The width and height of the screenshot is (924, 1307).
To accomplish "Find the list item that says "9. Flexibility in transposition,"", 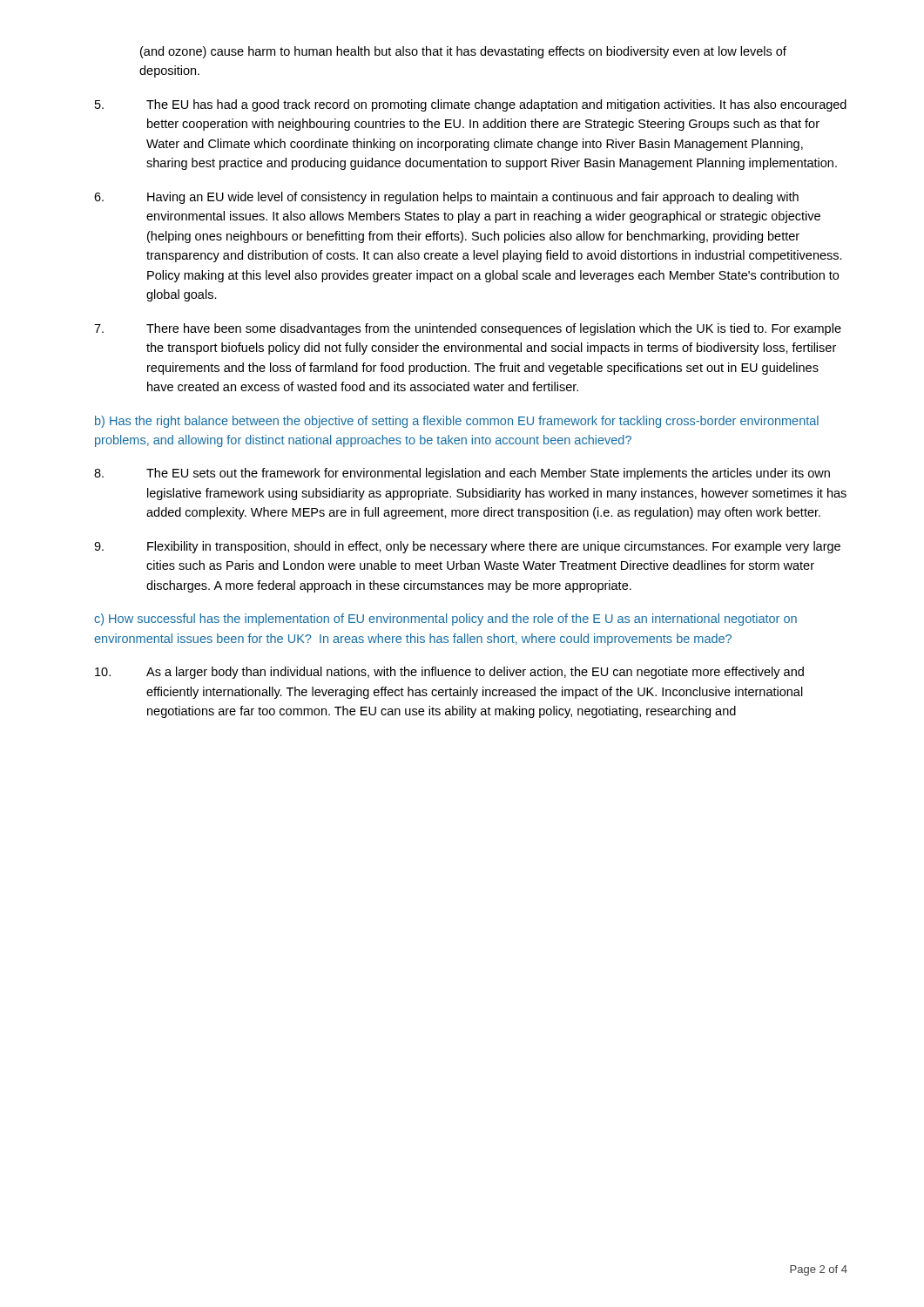I will point(471,566).
